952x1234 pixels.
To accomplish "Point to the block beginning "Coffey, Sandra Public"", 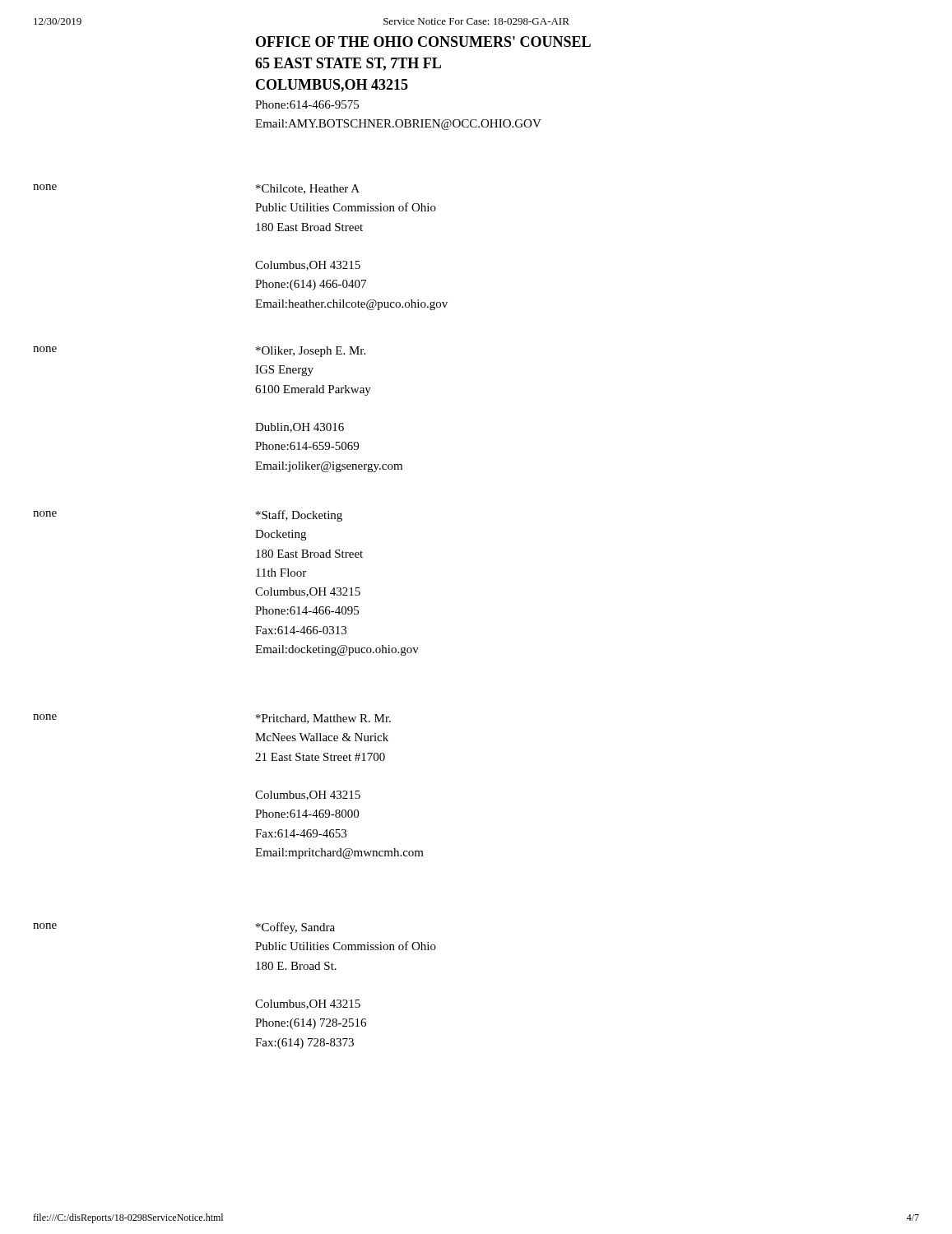I will 295,928.
